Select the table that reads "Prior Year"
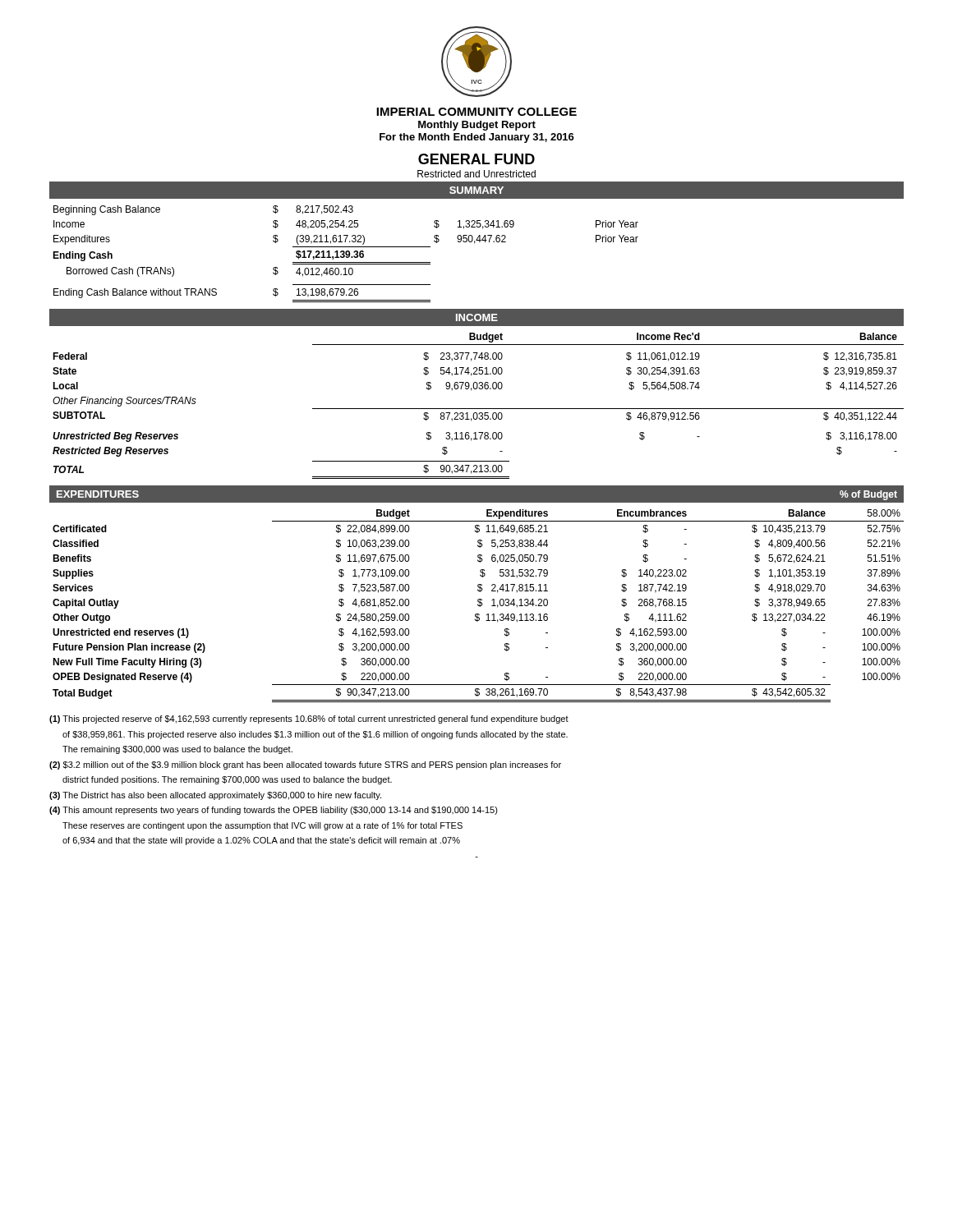Viewport: 953px width, 1232px height. tap(476, 252)
